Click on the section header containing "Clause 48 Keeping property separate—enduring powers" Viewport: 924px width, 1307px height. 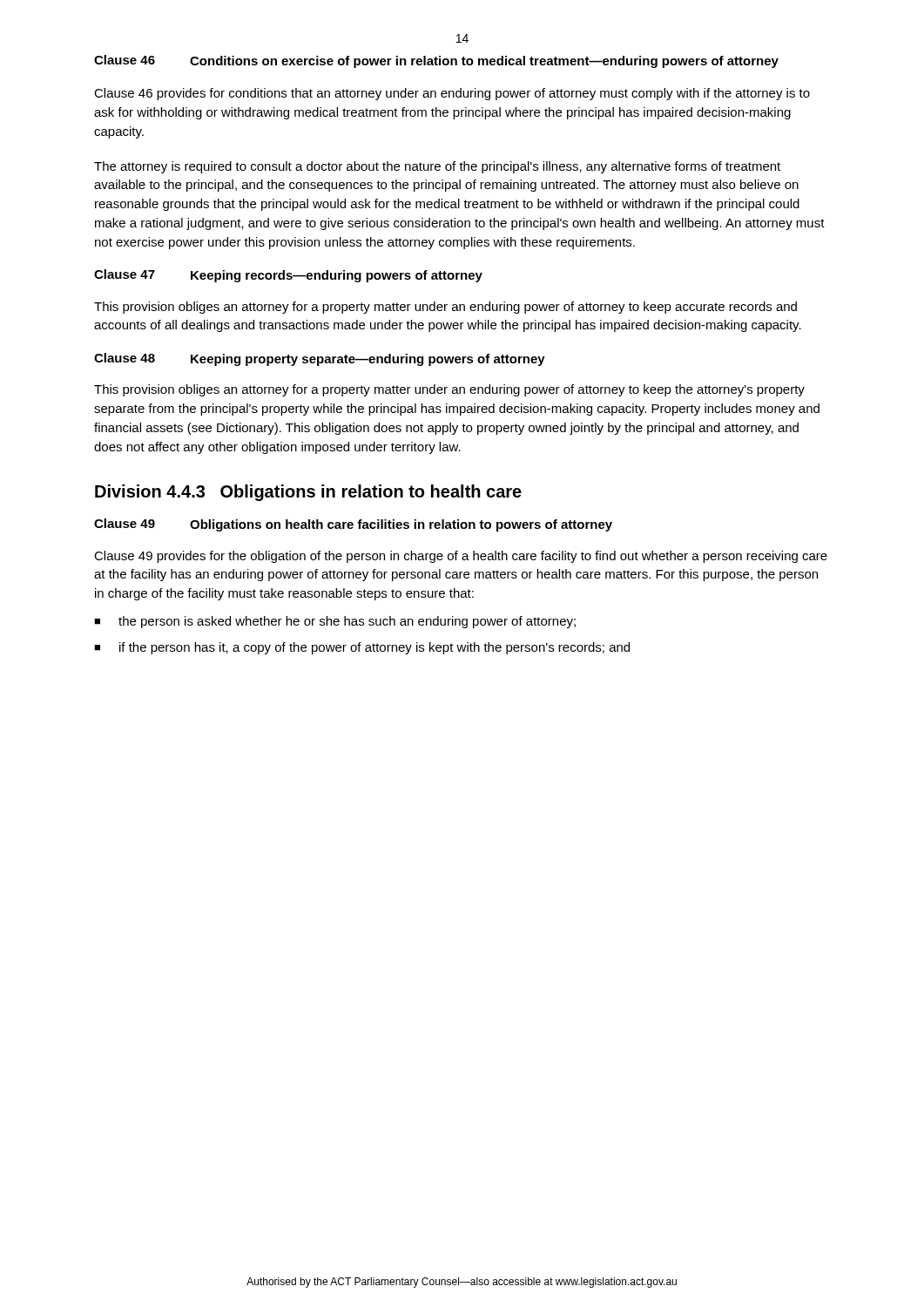(319, 359)
